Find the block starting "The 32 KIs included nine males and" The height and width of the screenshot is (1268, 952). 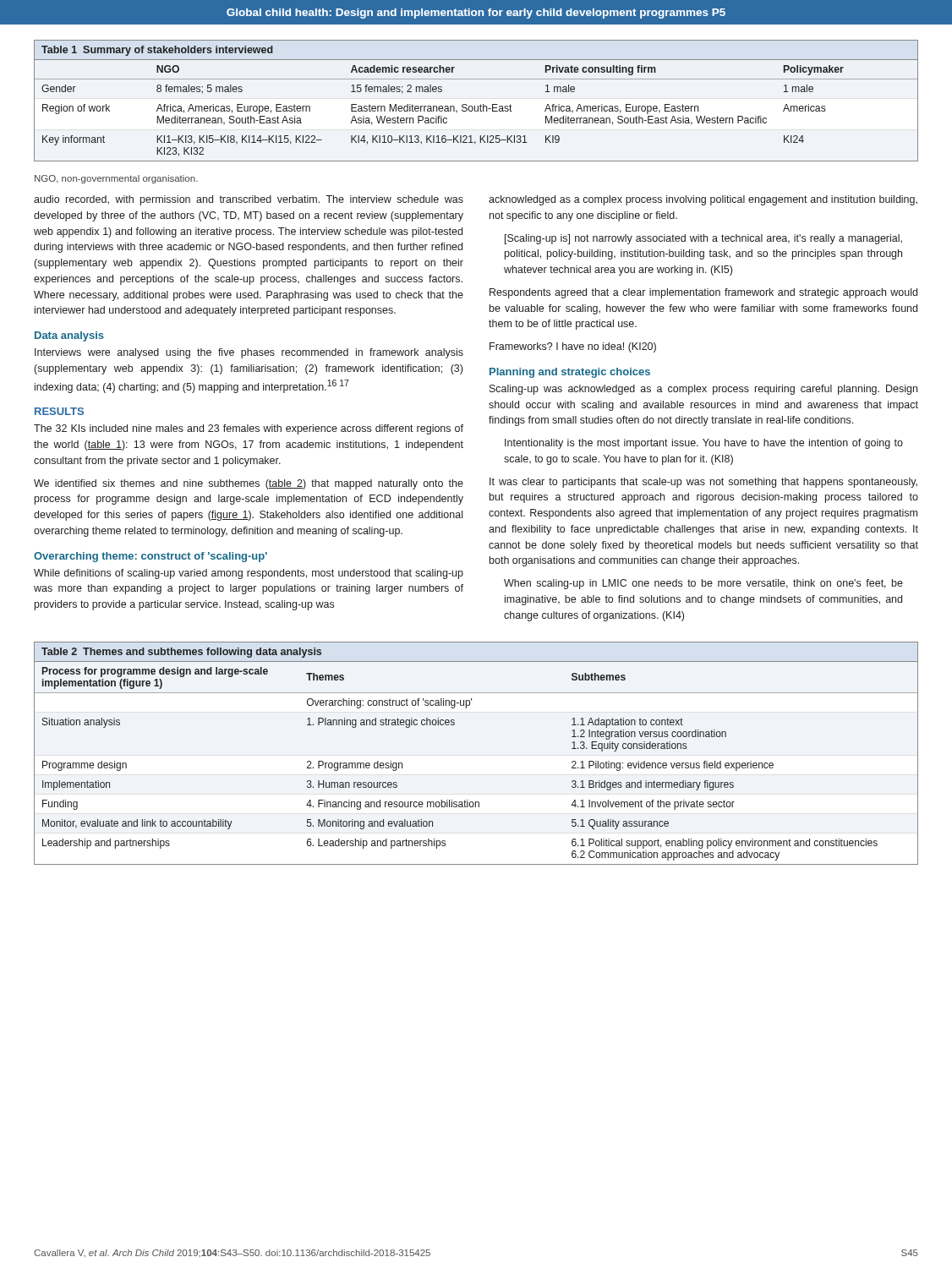click(249, 445)
